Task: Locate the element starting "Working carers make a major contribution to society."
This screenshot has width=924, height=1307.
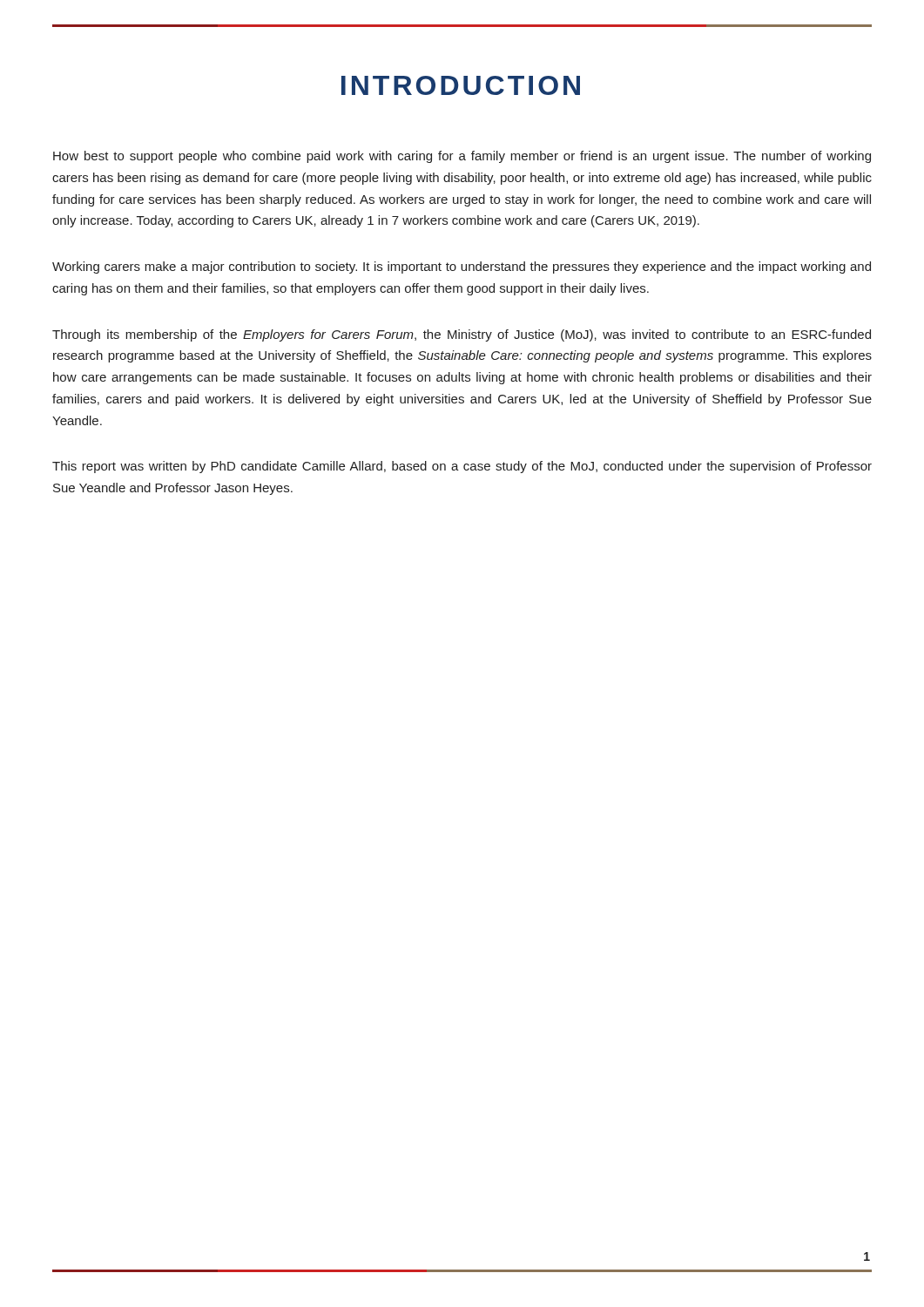Action: pos(462,277)
